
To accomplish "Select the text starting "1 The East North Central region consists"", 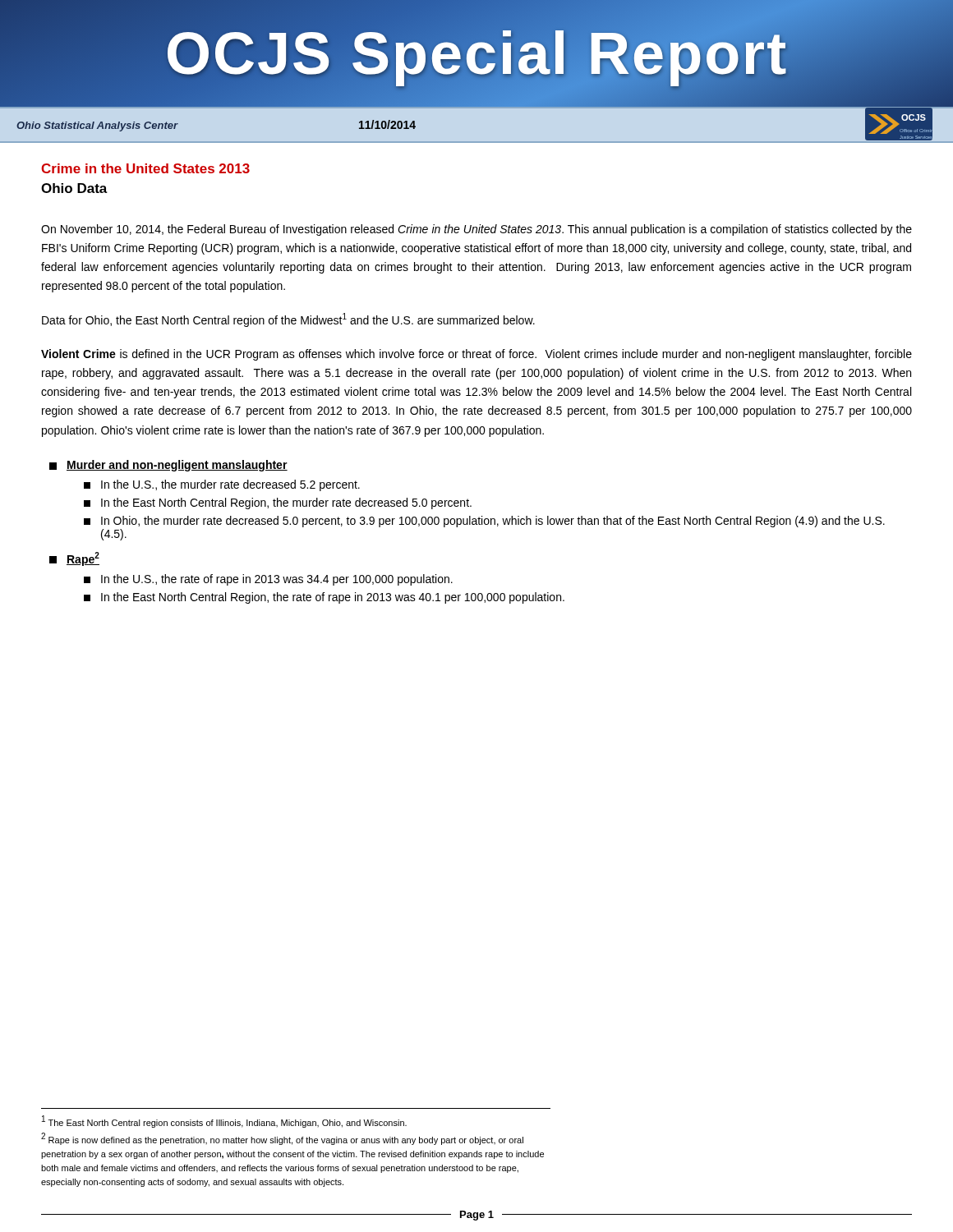I will 293,1151.
